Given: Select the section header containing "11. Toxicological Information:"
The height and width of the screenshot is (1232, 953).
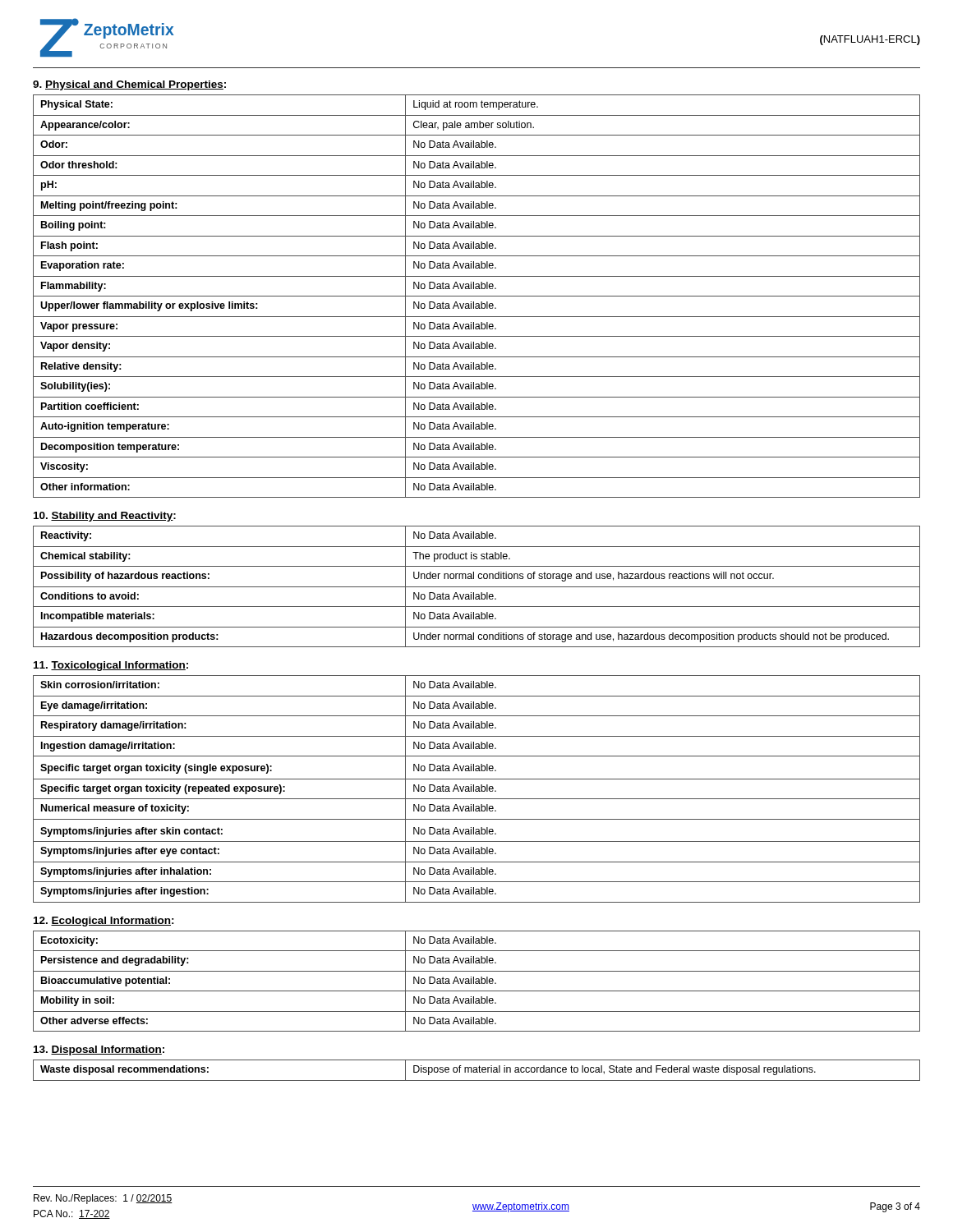Looking at the screenshot, I should coord(111,665).
